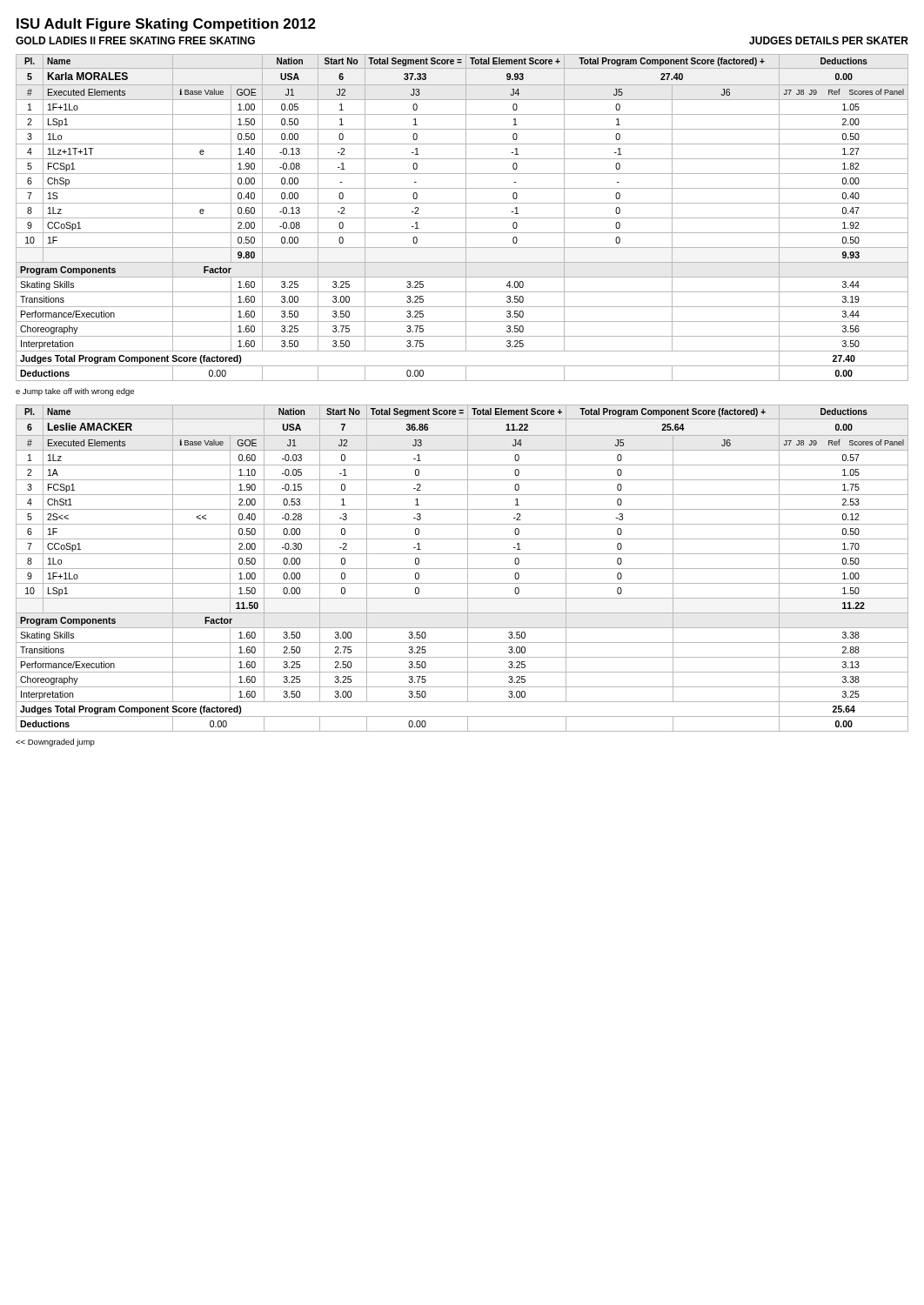The height and width of the screenshot is (1305, 924).
Task: Click on the table containing "Leslie AMACKER"
Action: (462, 568)
